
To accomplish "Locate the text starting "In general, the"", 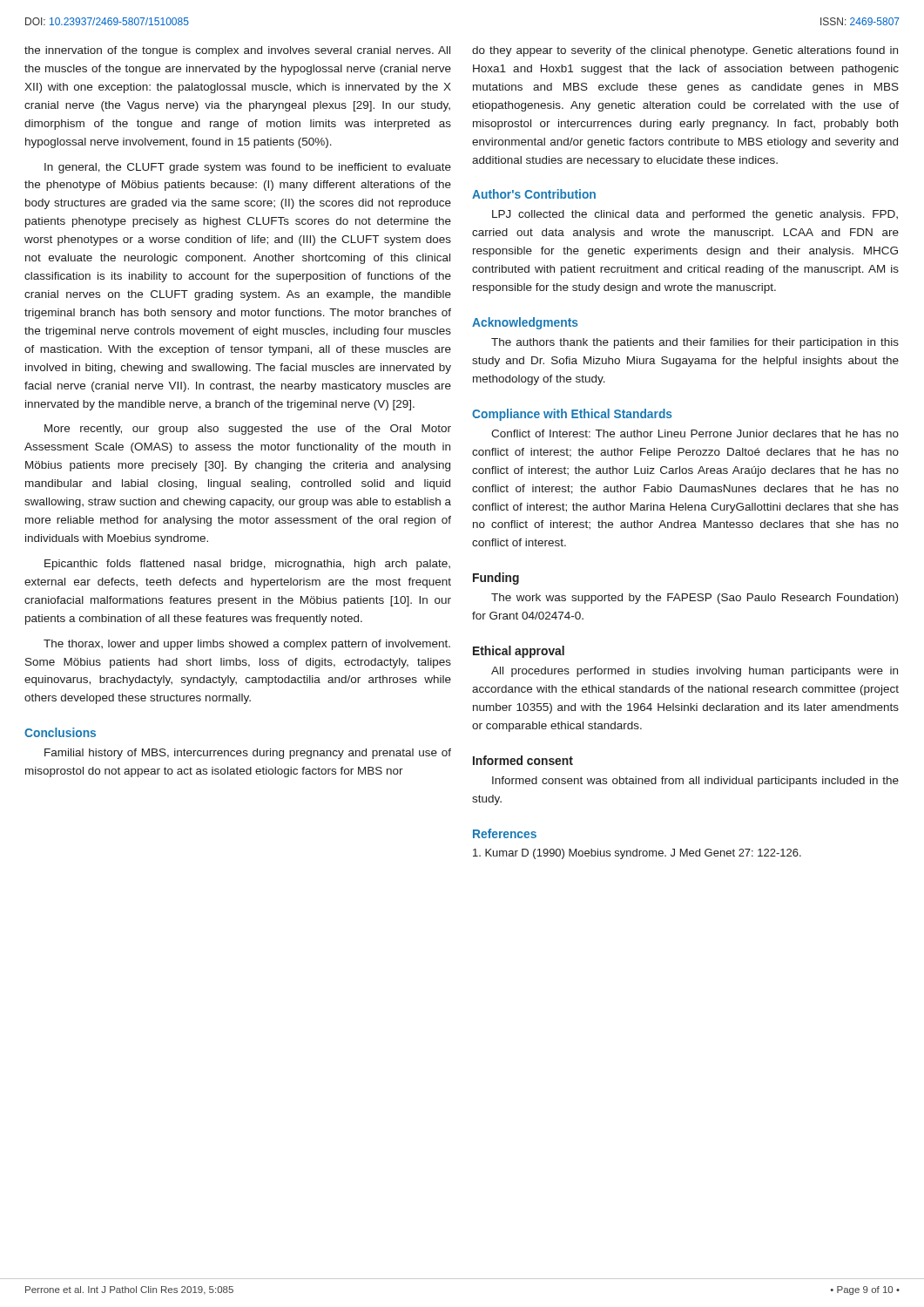I will (238, 286).
